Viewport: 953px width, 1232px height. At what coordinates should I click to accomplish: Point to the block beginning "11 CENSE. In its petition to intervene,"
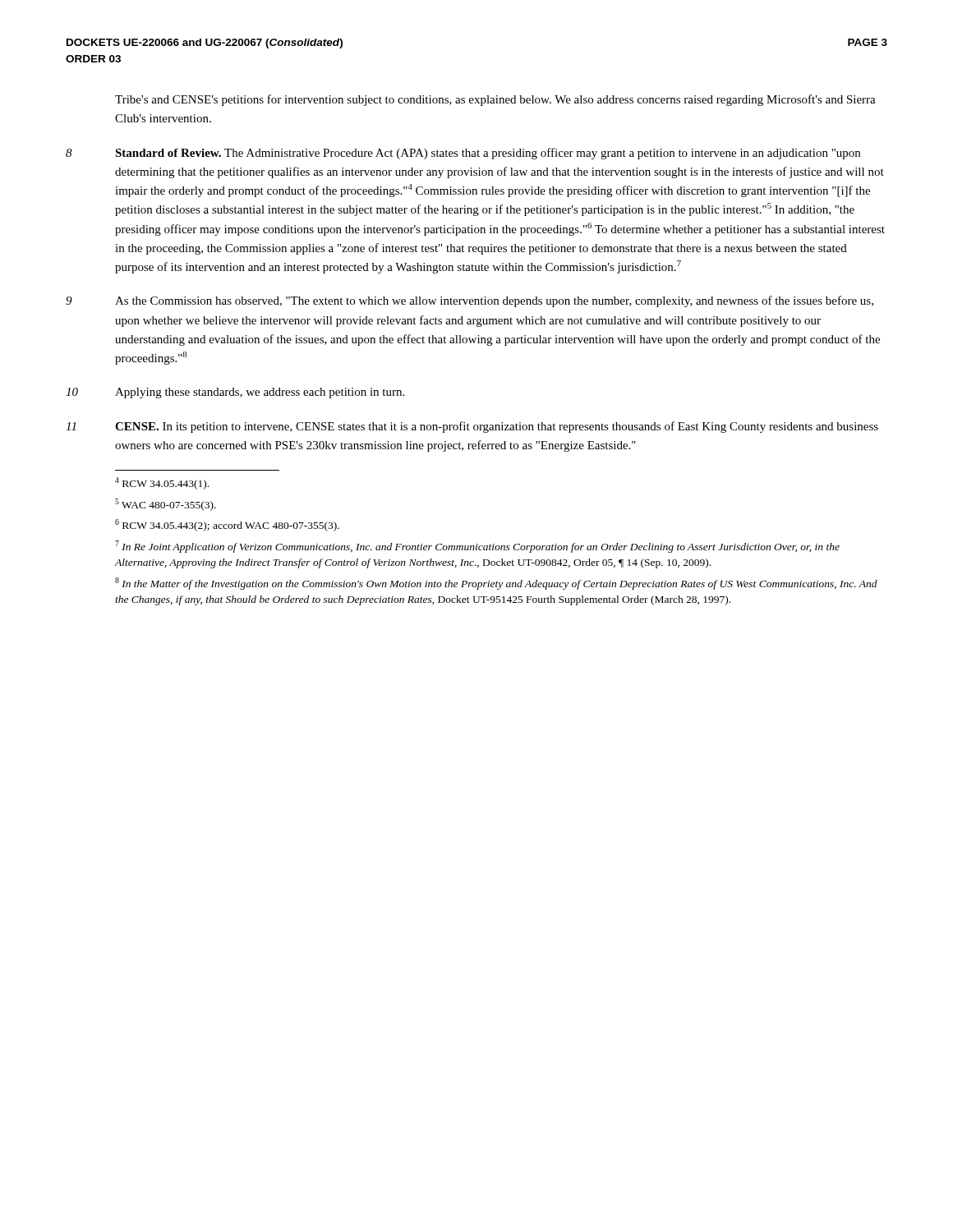point(476,436)
